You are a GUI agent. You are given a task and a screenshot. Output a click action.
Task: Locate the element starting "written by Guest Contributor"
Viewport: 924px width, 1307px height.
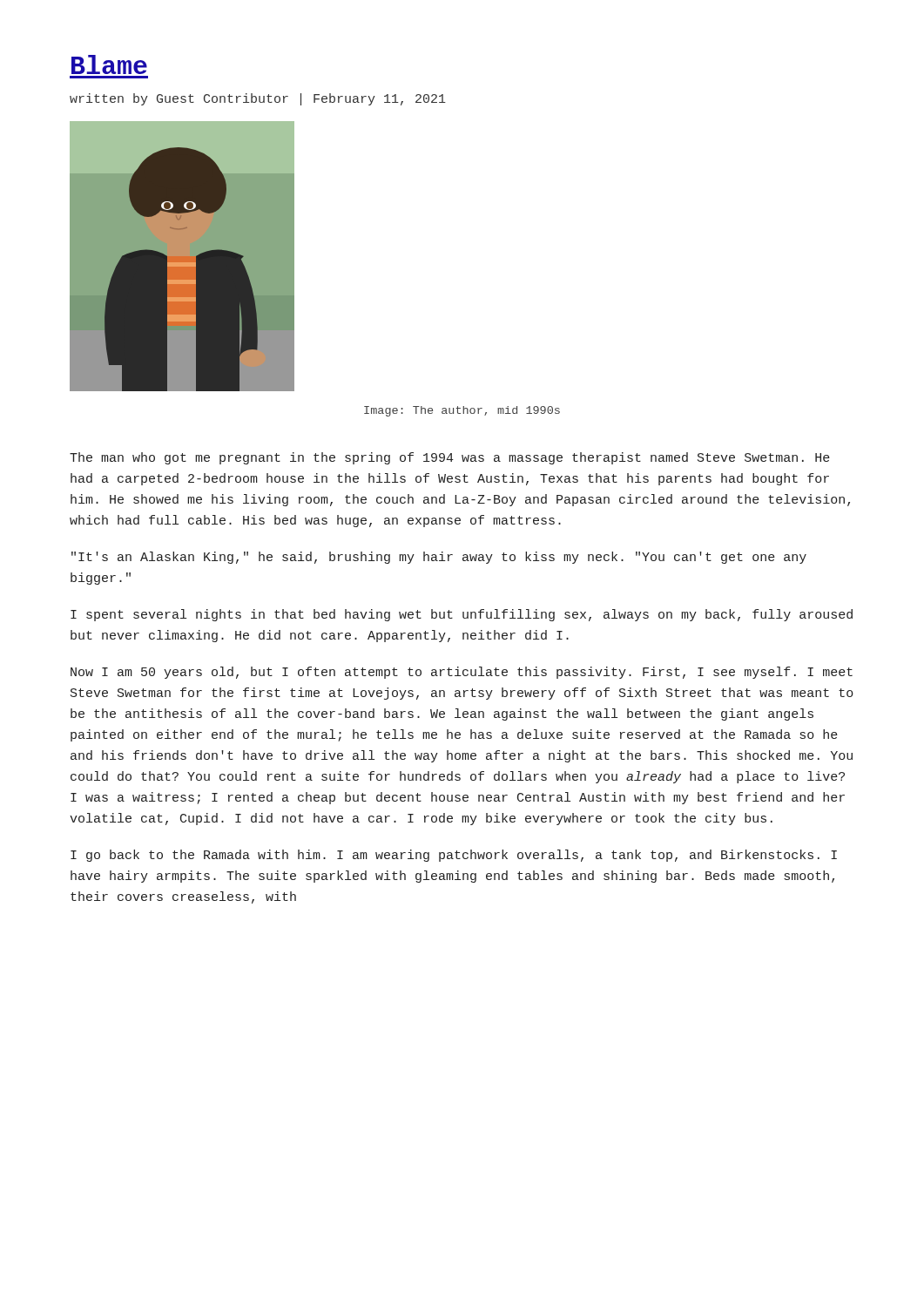click(258, 100)
